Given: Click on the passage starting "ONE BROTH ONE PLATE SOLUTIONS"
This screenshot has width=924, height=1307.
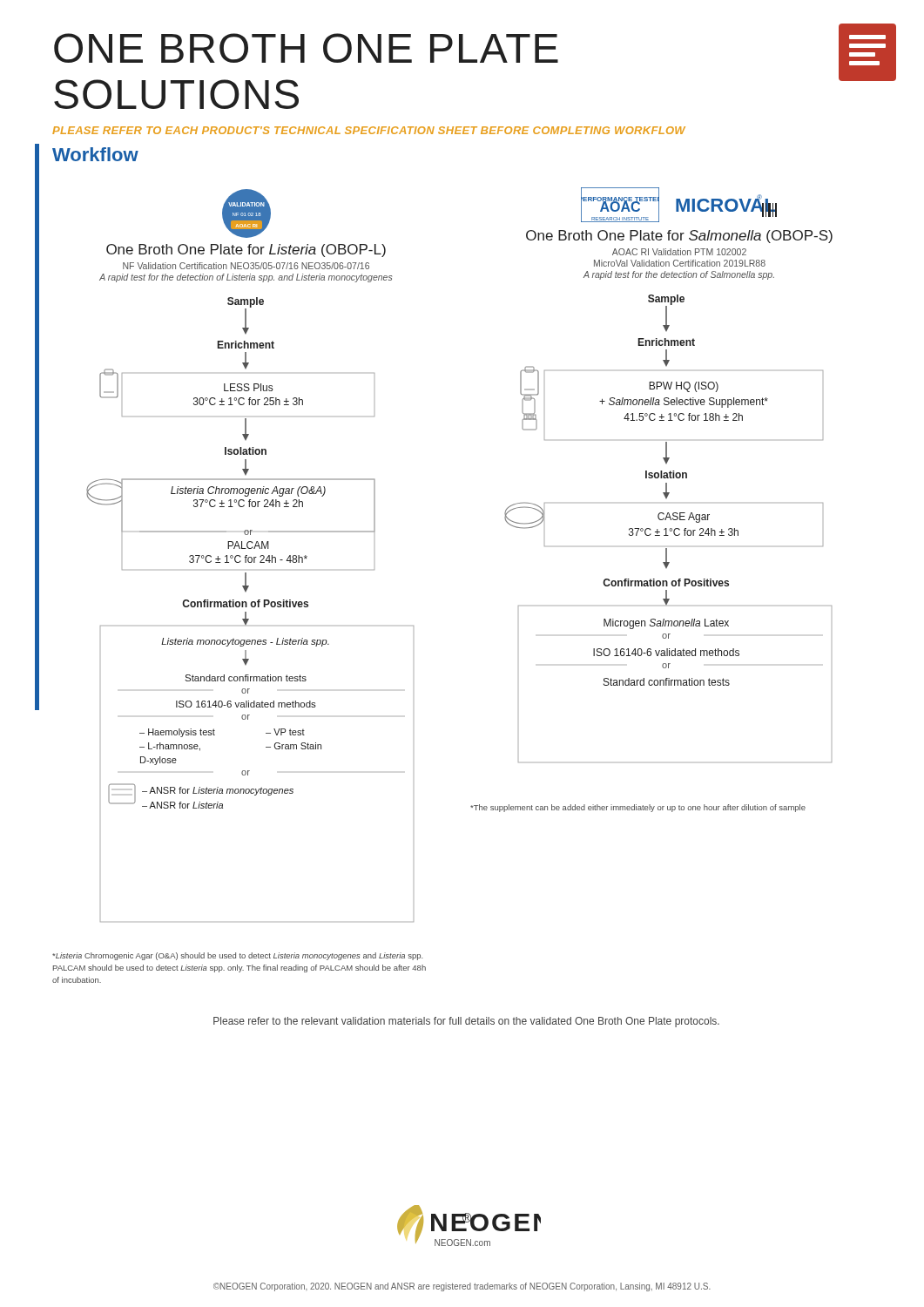Looking at the screenshot, I should click(x=306, y=72).
